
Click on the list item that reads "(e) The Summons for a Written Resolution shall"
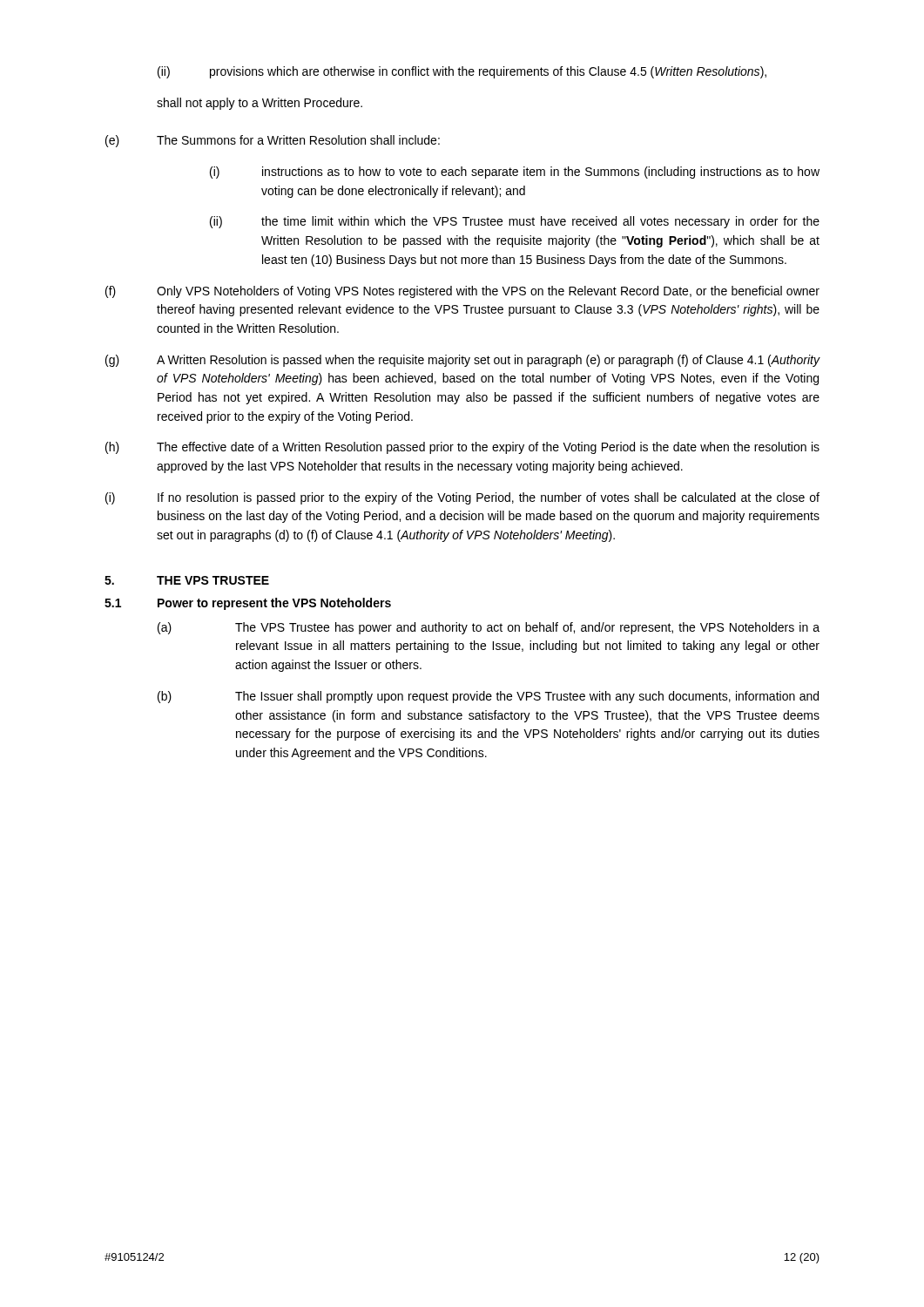pos(273,141)
